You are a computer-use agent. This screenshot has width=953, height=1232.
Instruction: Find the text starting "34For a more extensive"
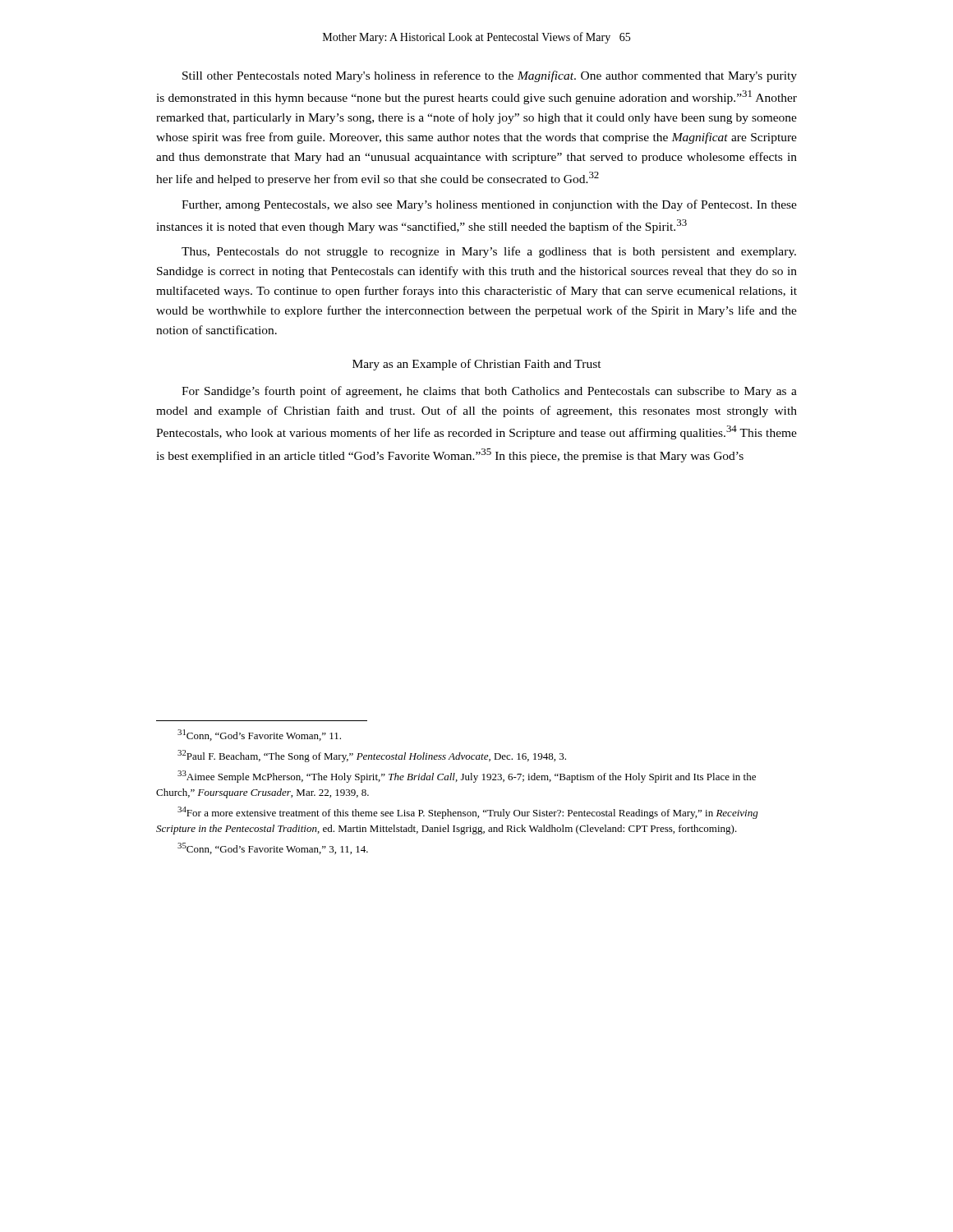[457, 819]
